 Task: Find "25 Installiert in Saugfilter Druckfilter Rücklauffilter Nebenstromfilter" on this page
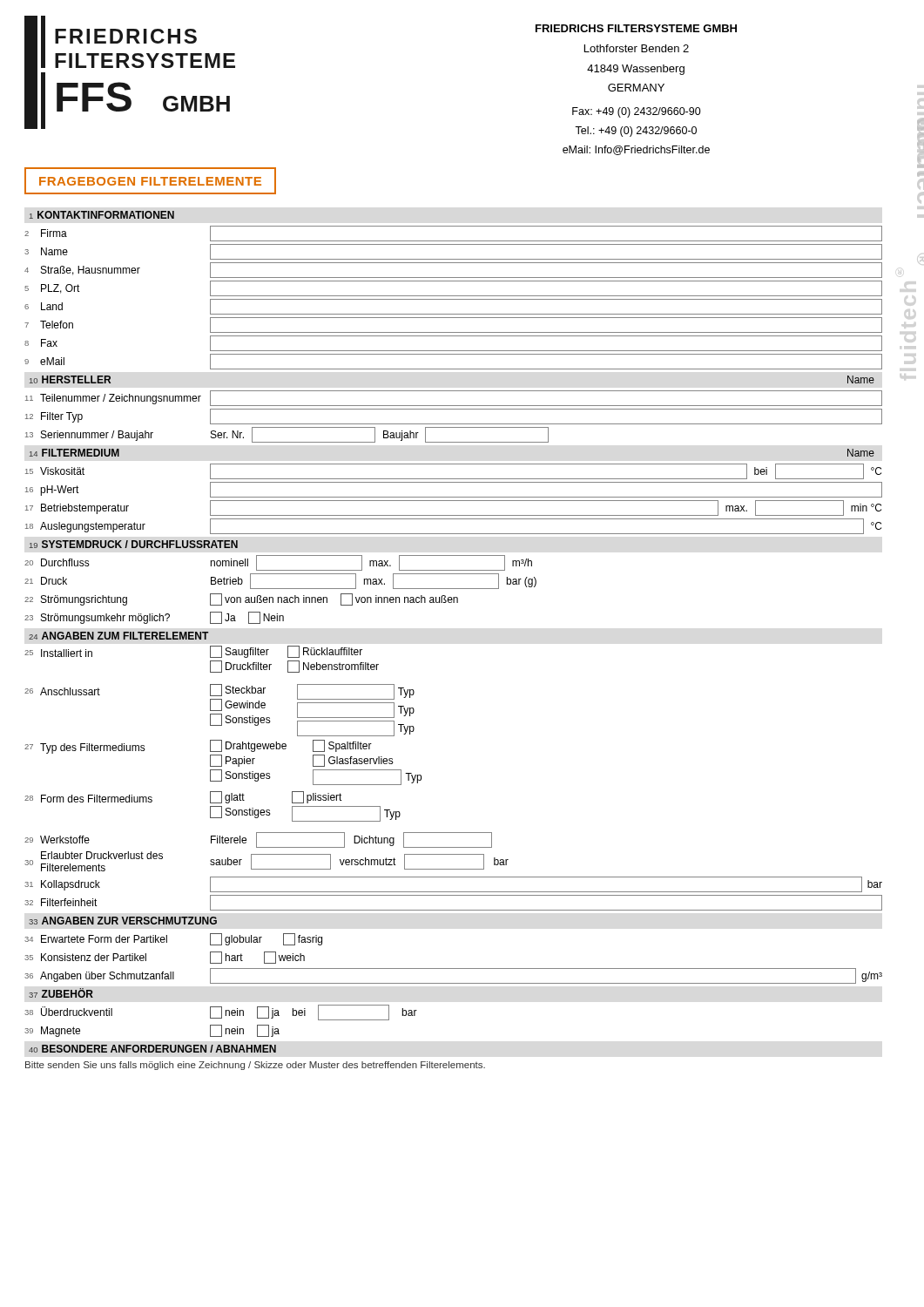coord(55,651)
